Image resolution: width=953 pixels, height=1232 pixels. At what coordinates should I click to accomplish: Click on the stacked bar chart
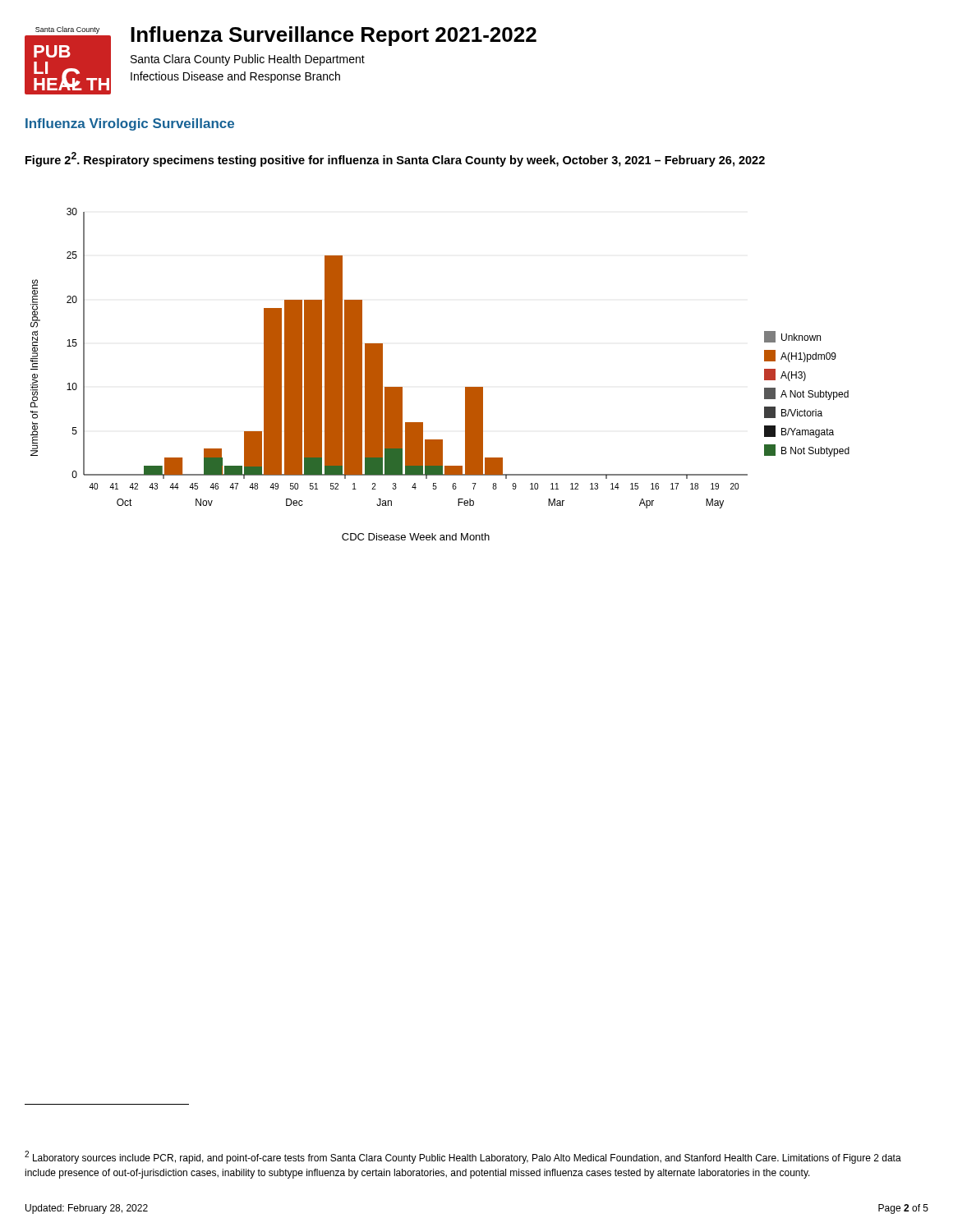tap(476, 384)
